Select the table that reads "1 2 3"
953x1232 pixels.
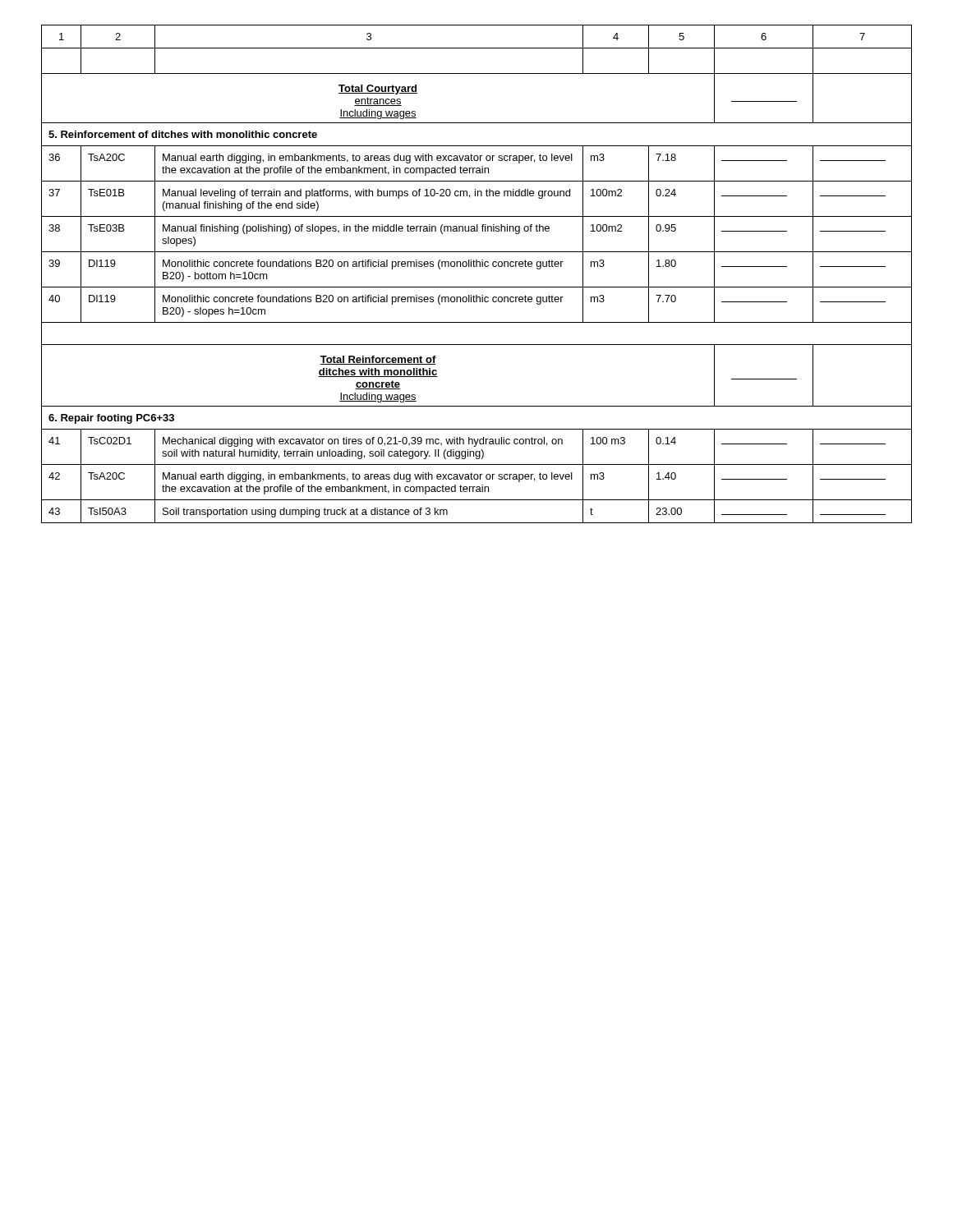click(476, 274)
